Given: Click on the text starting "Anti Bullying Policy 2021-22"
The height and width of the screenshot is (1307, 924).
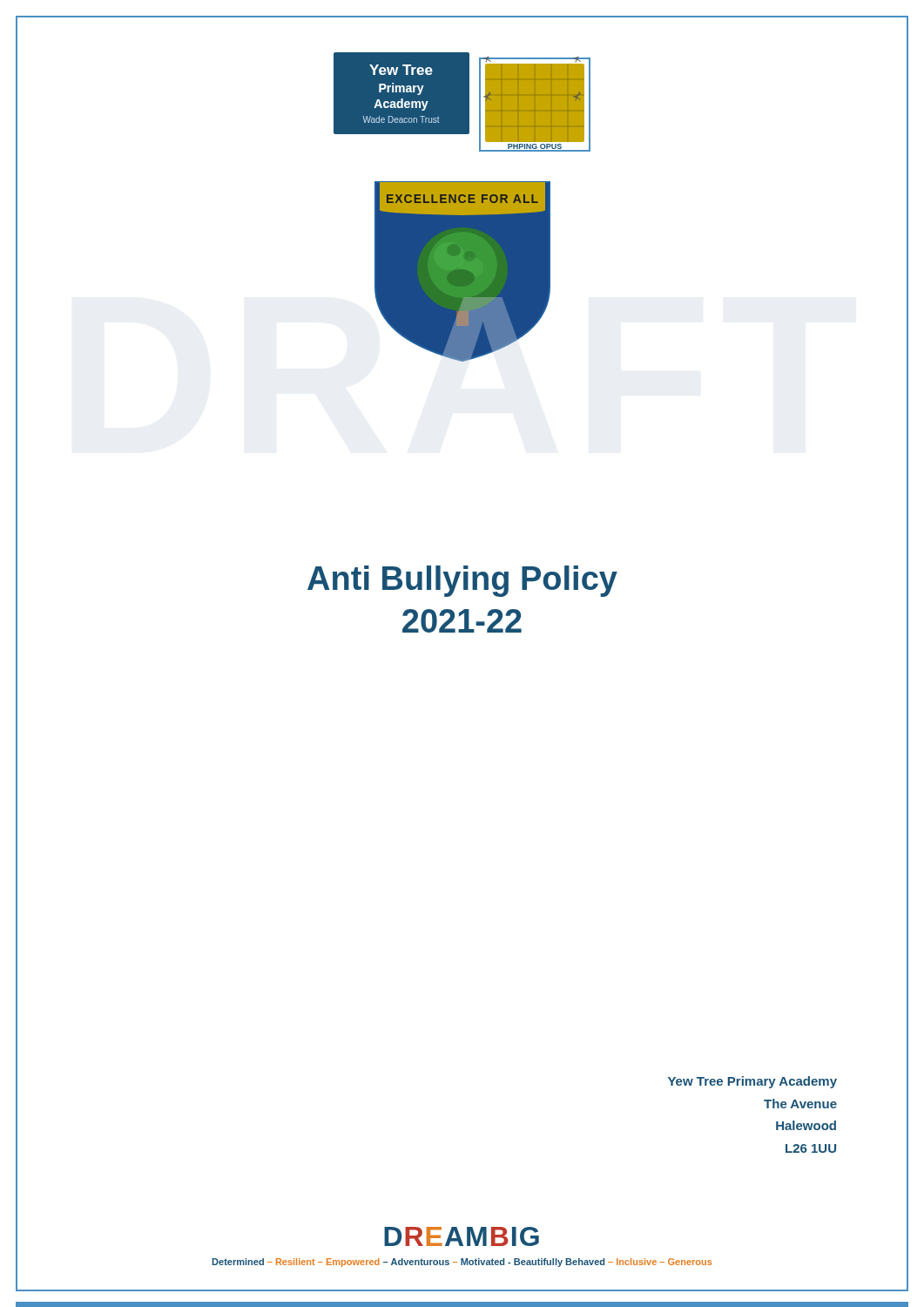Looking at the screenshot, I should (462, 602).
